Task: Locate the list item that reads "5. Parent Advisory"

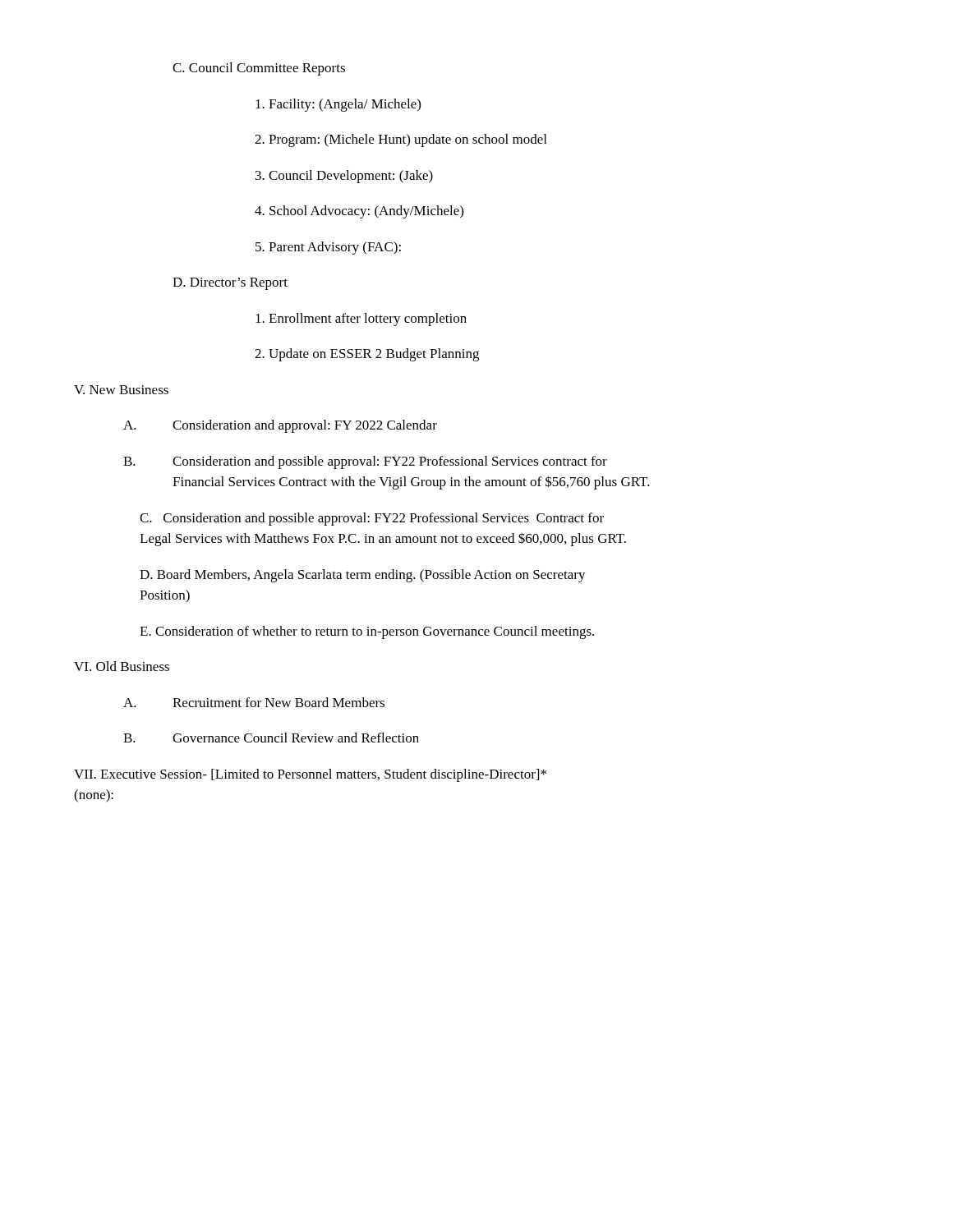Action: pos(328,246)
